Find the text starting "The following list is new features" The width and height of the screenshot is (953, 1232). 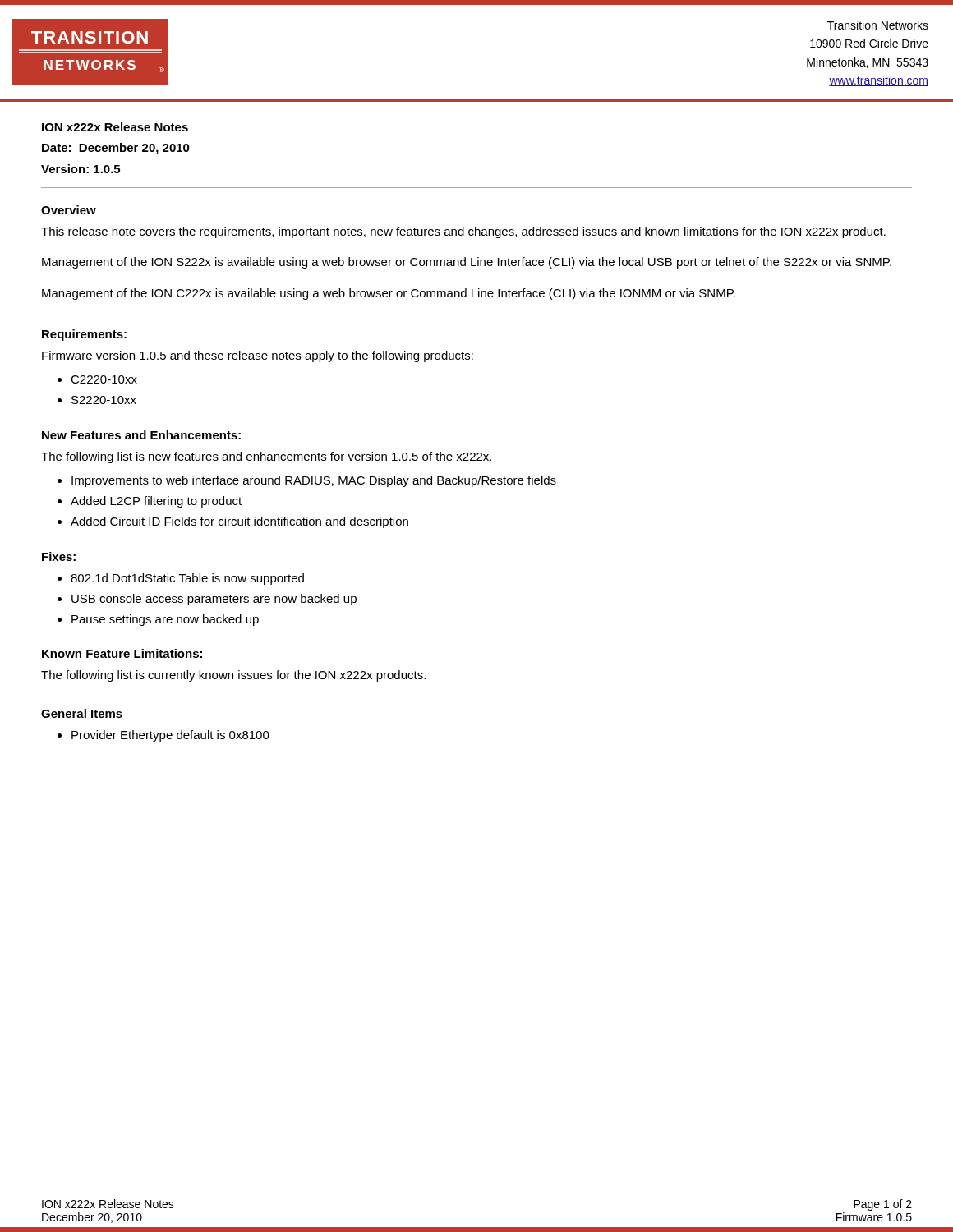(267, 456)
